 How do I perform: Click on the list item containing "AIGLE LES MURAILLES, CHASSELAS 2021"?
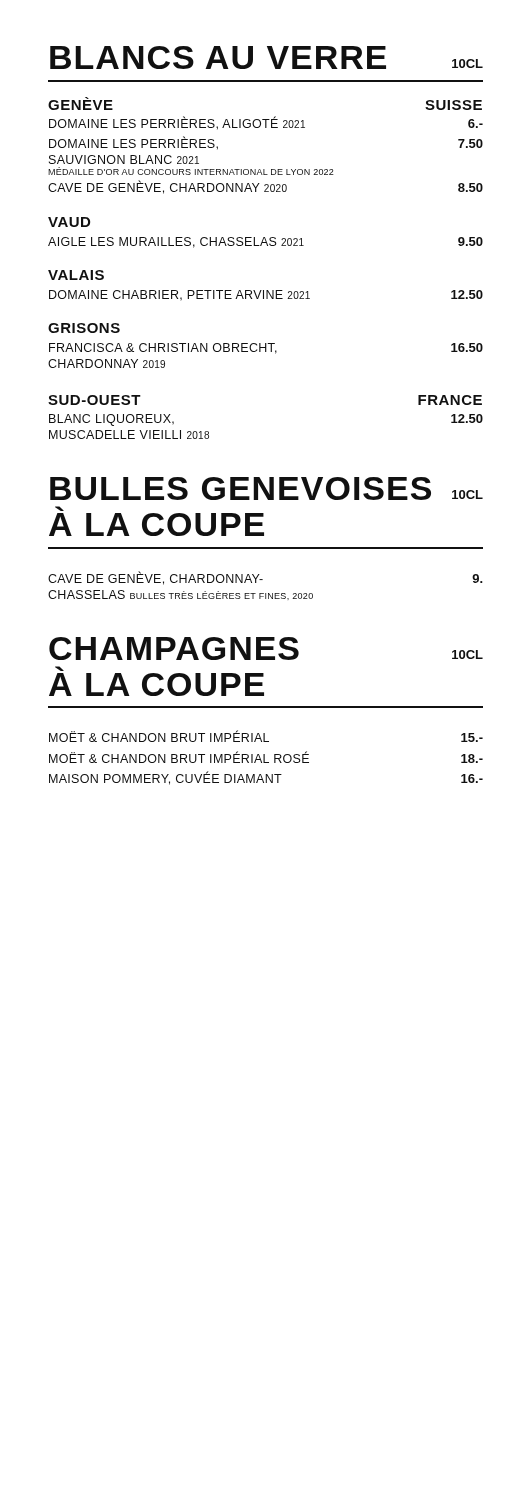tap(266, 242)
